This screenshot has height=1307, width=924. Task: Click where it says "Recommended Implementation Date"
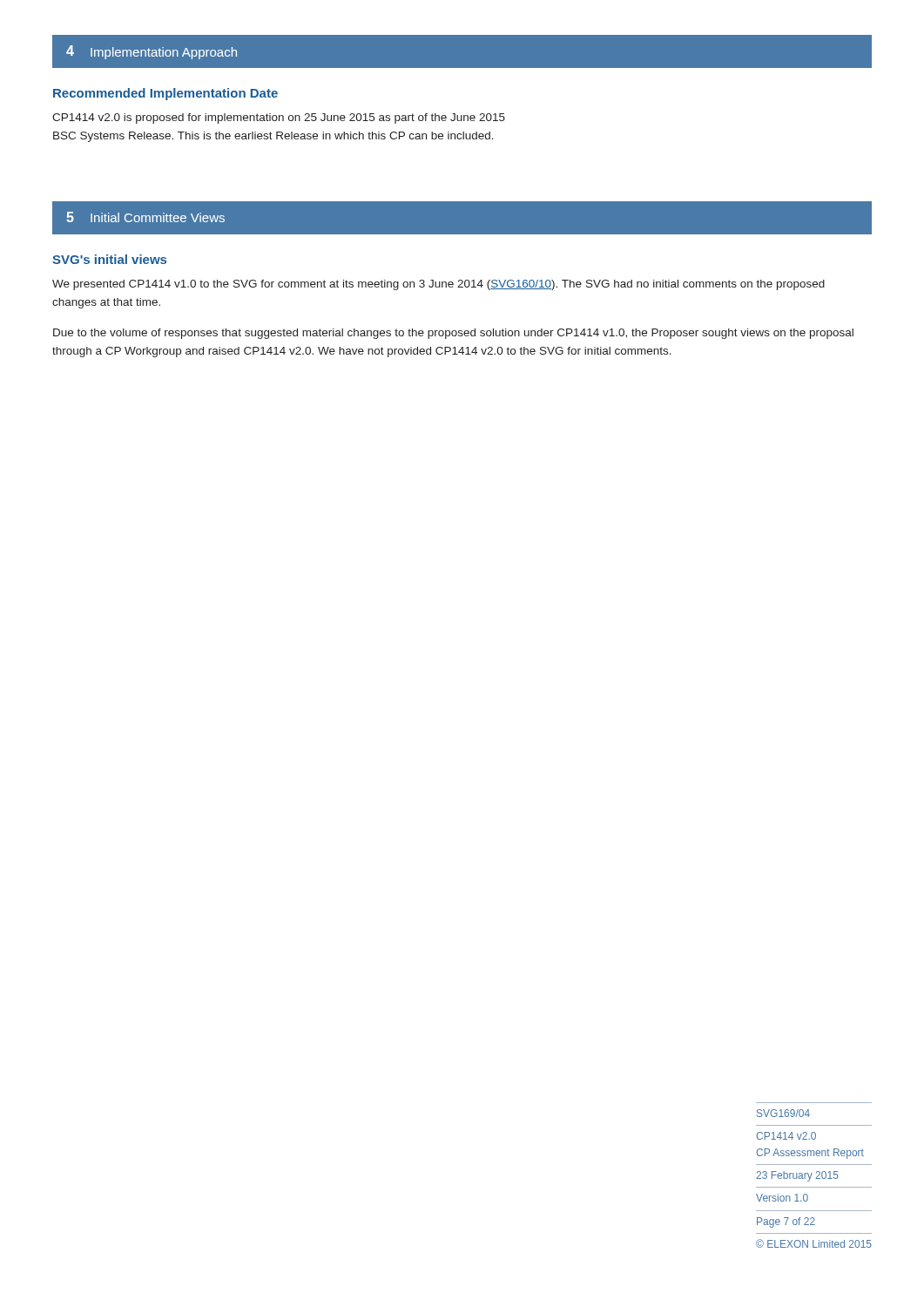(x=165, y=93)
